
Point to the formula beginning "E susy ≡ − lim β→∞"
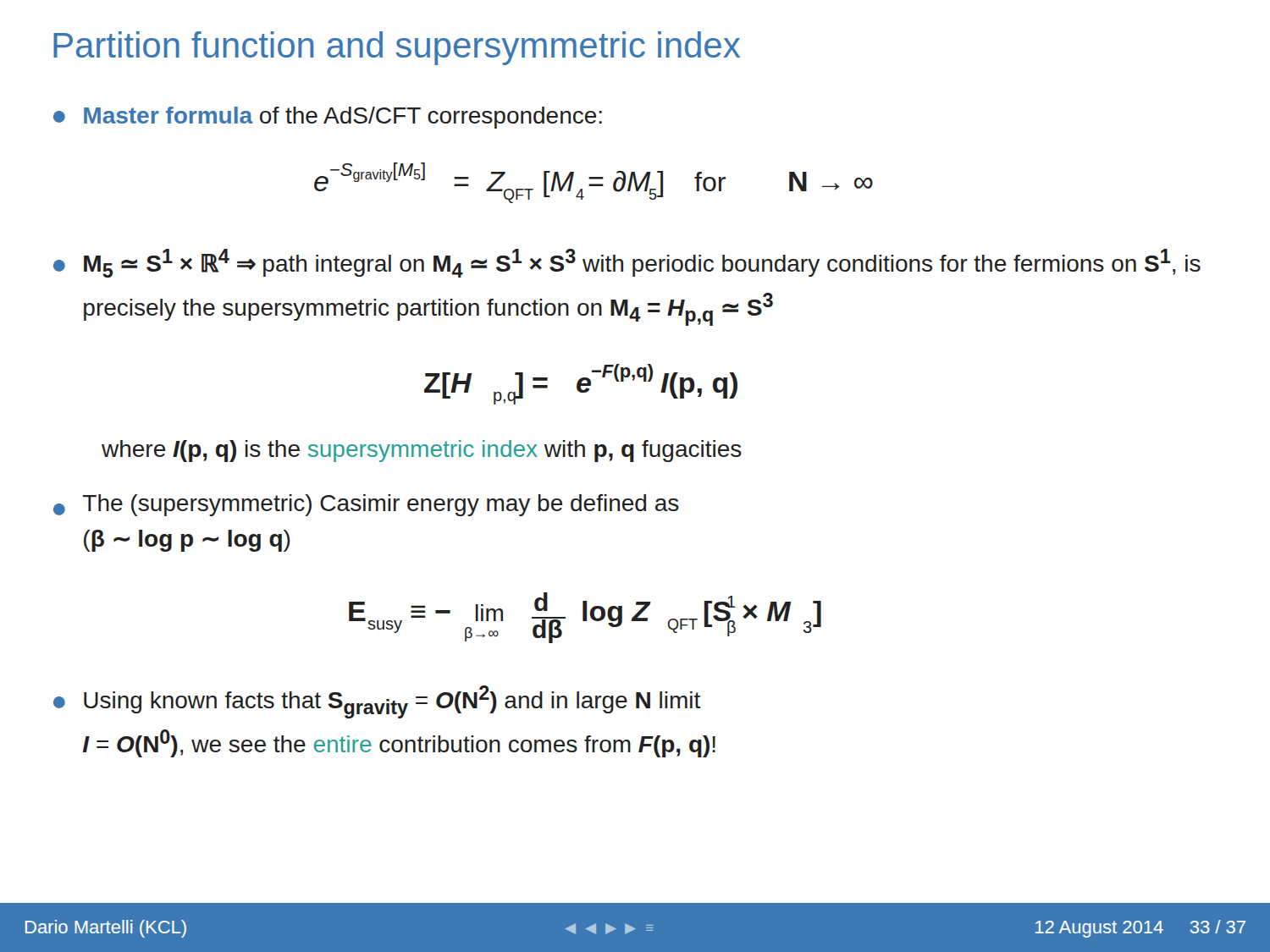point(635,610)
